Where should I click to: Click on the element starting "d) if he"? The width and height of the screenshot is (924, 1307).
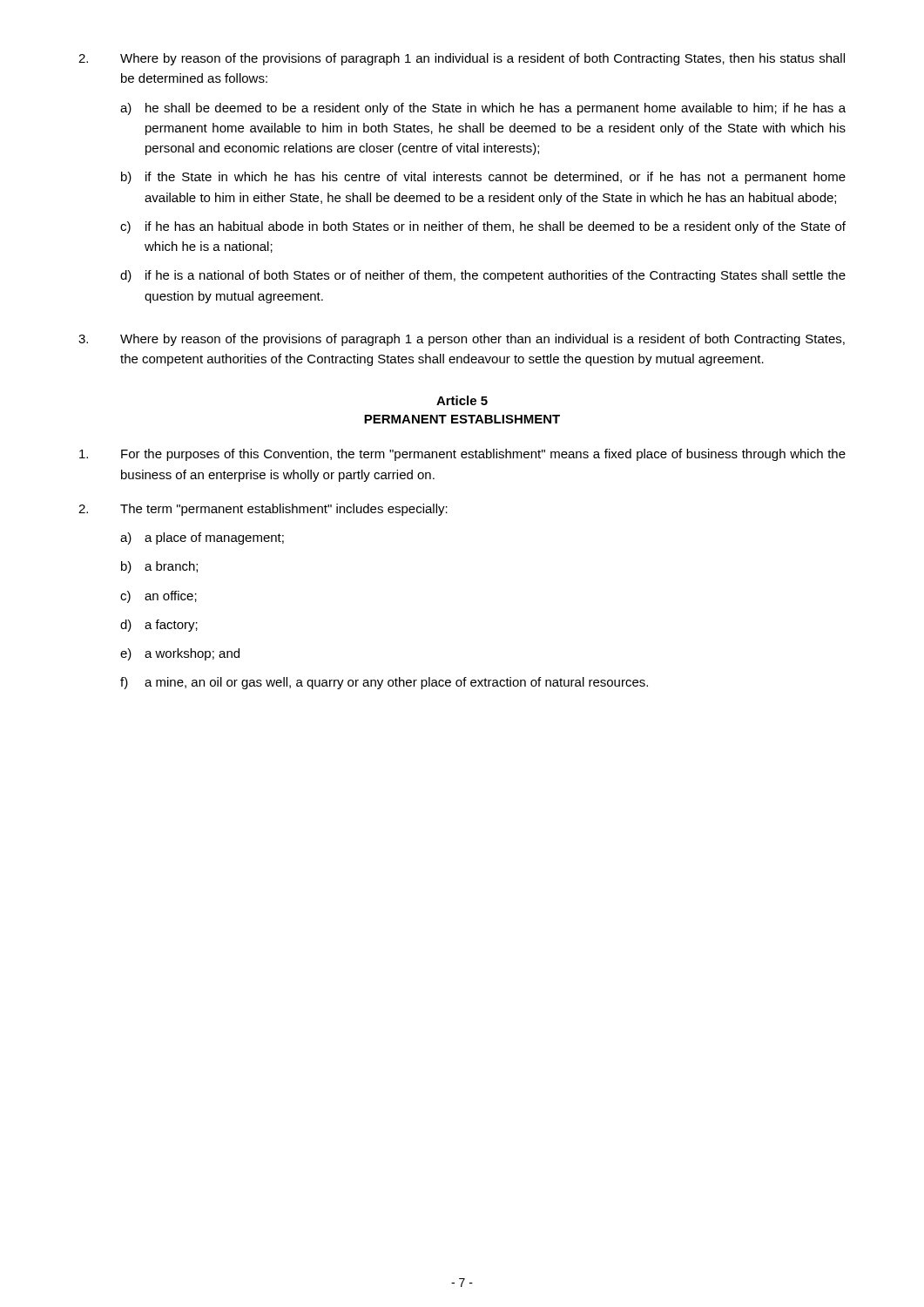pos(483,285)
